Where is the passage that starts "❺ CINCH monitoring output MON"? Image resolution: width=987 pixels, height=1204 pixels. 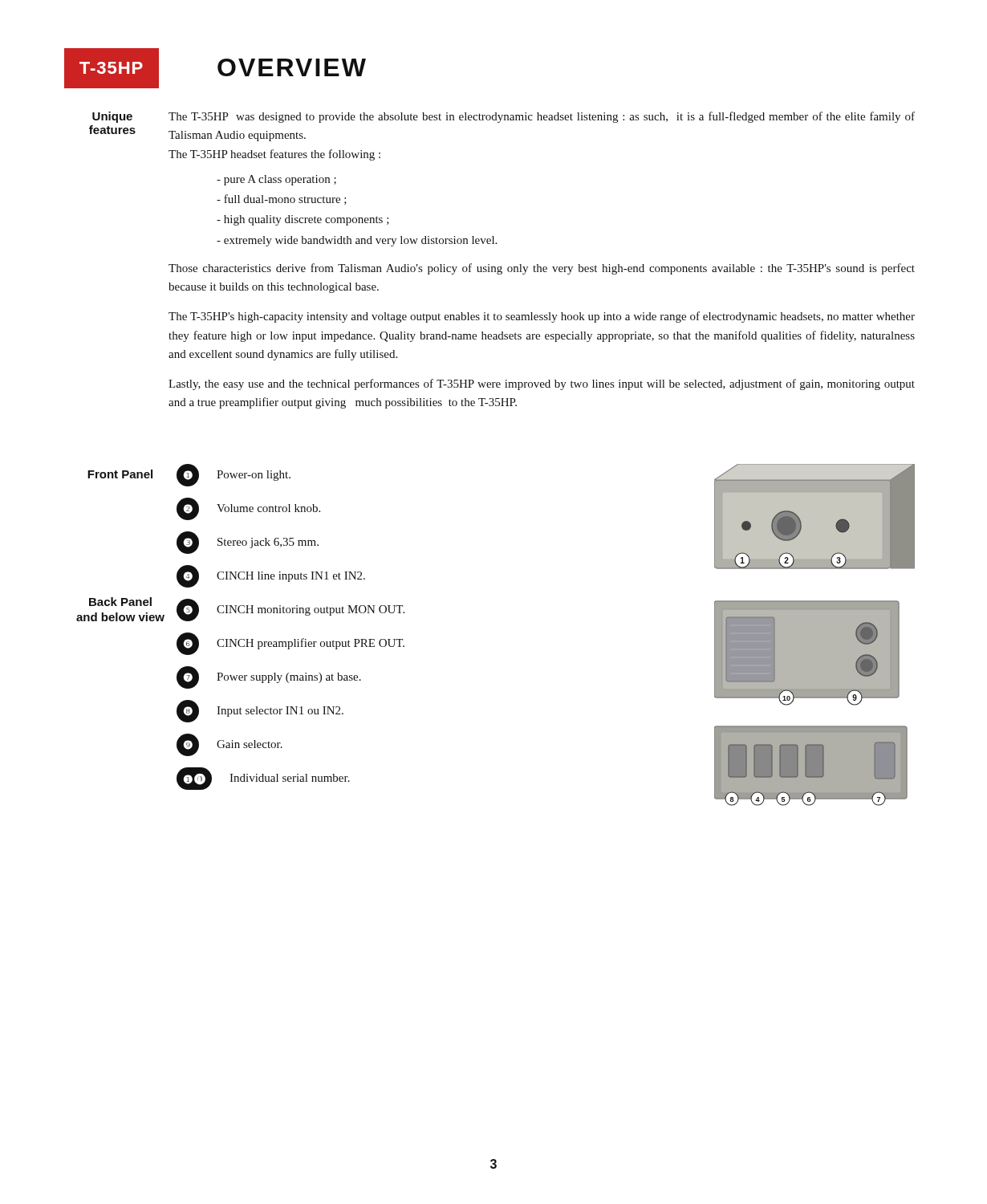click(291, 610)
